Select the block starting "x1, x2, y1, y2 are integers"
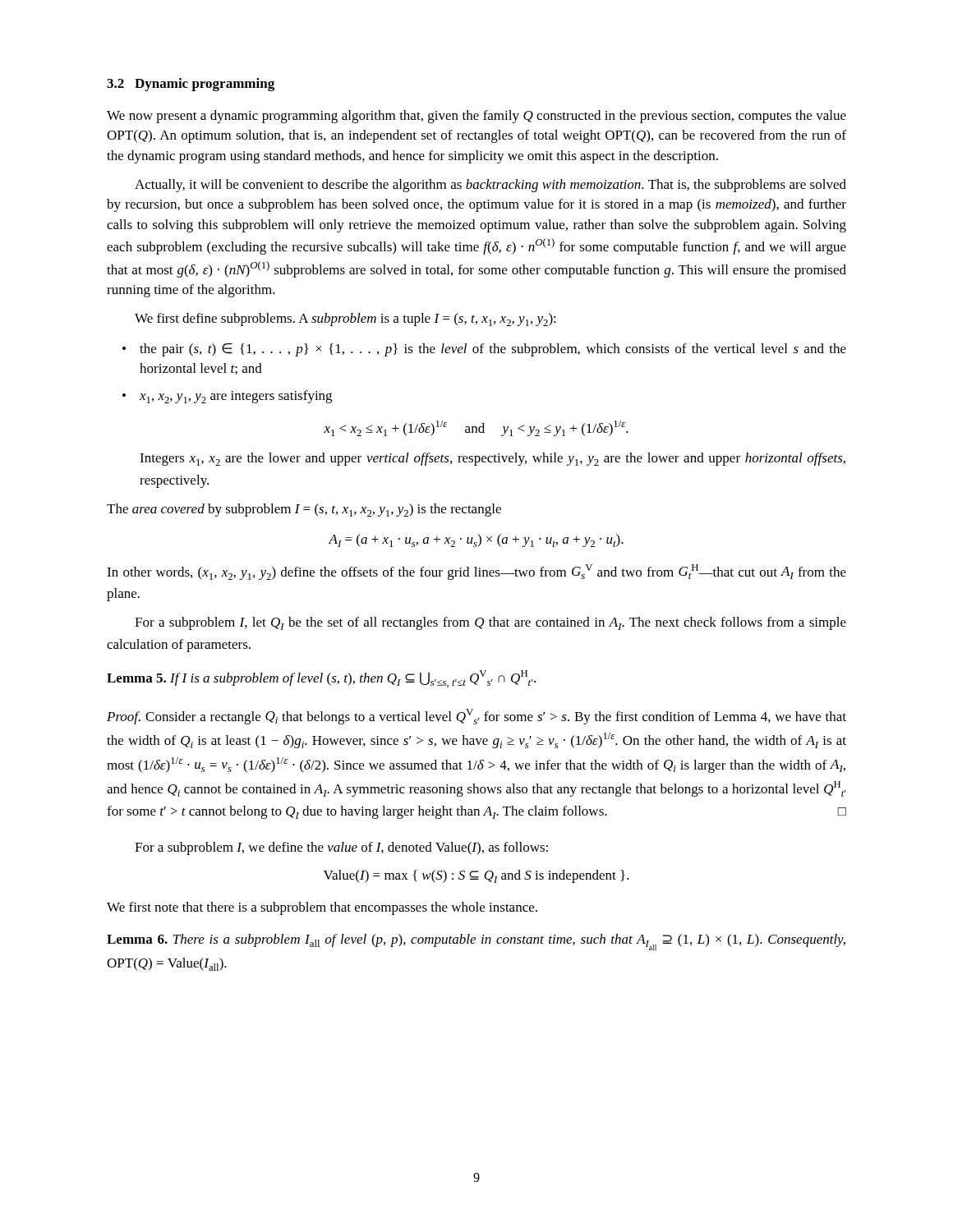 click(236, 397)
